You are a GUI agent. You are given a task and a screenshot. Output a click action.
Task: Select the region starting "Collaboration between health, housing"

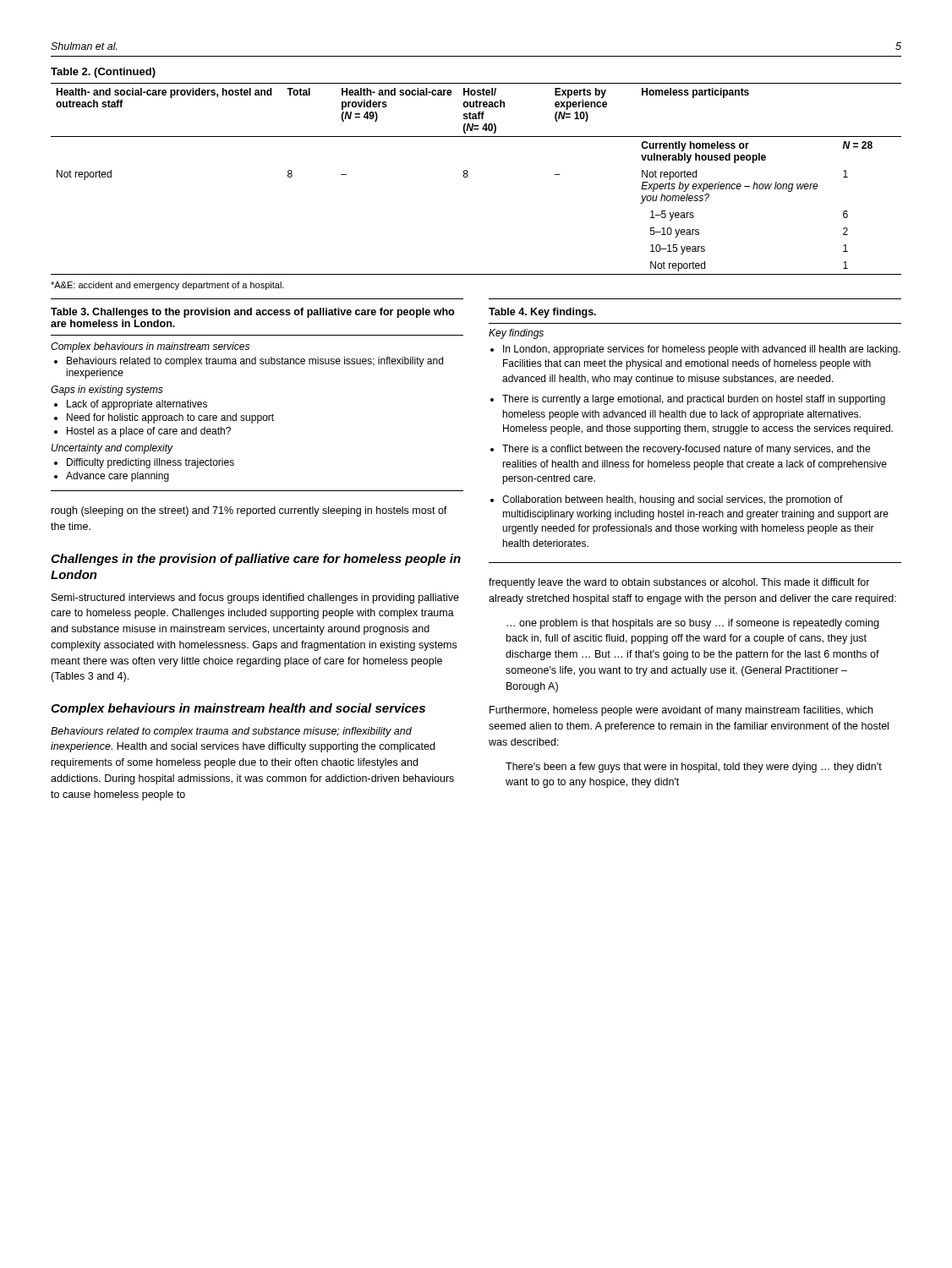tap(695, 521)
